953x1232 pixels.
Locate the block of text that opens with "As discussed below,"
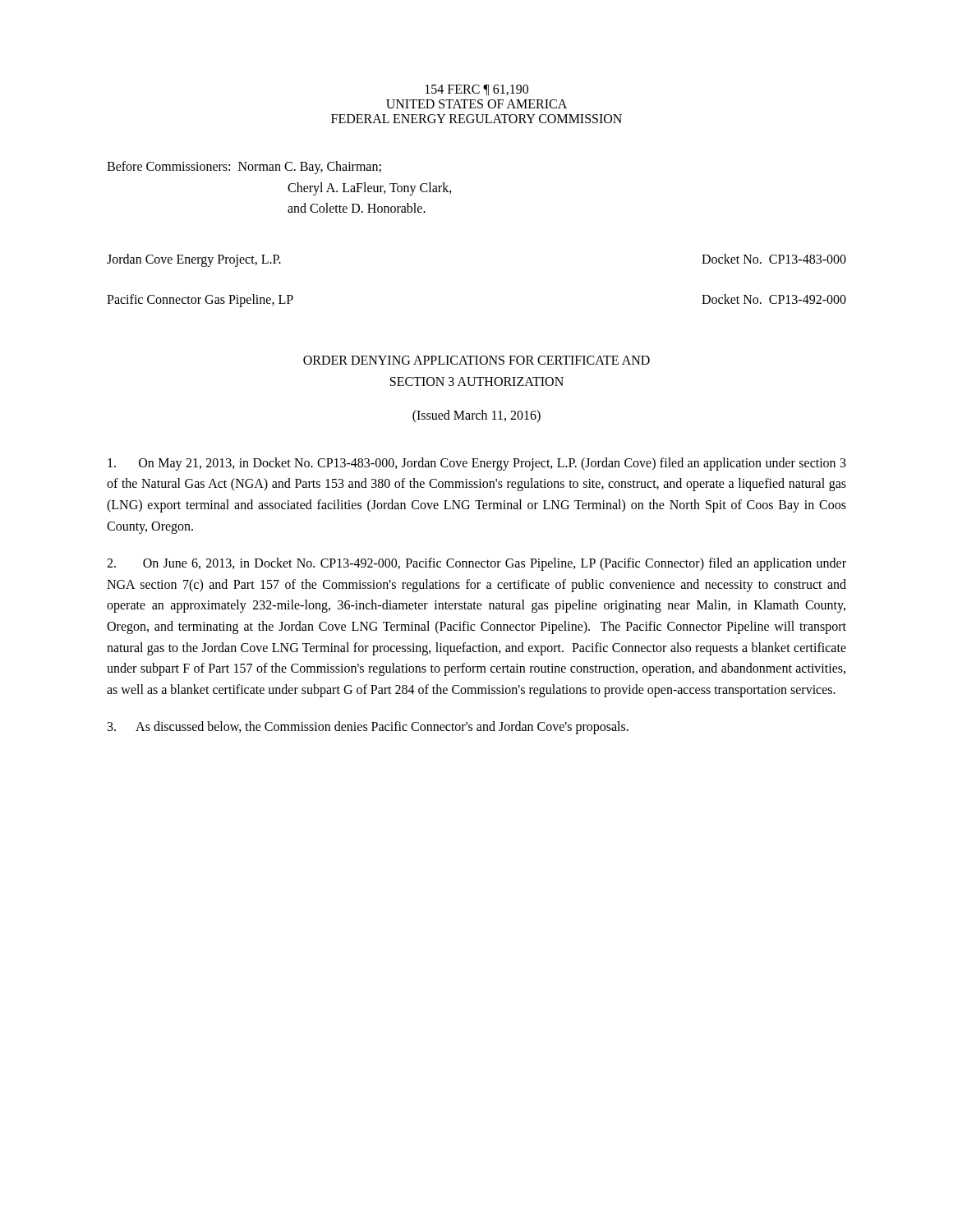[368, 727]
